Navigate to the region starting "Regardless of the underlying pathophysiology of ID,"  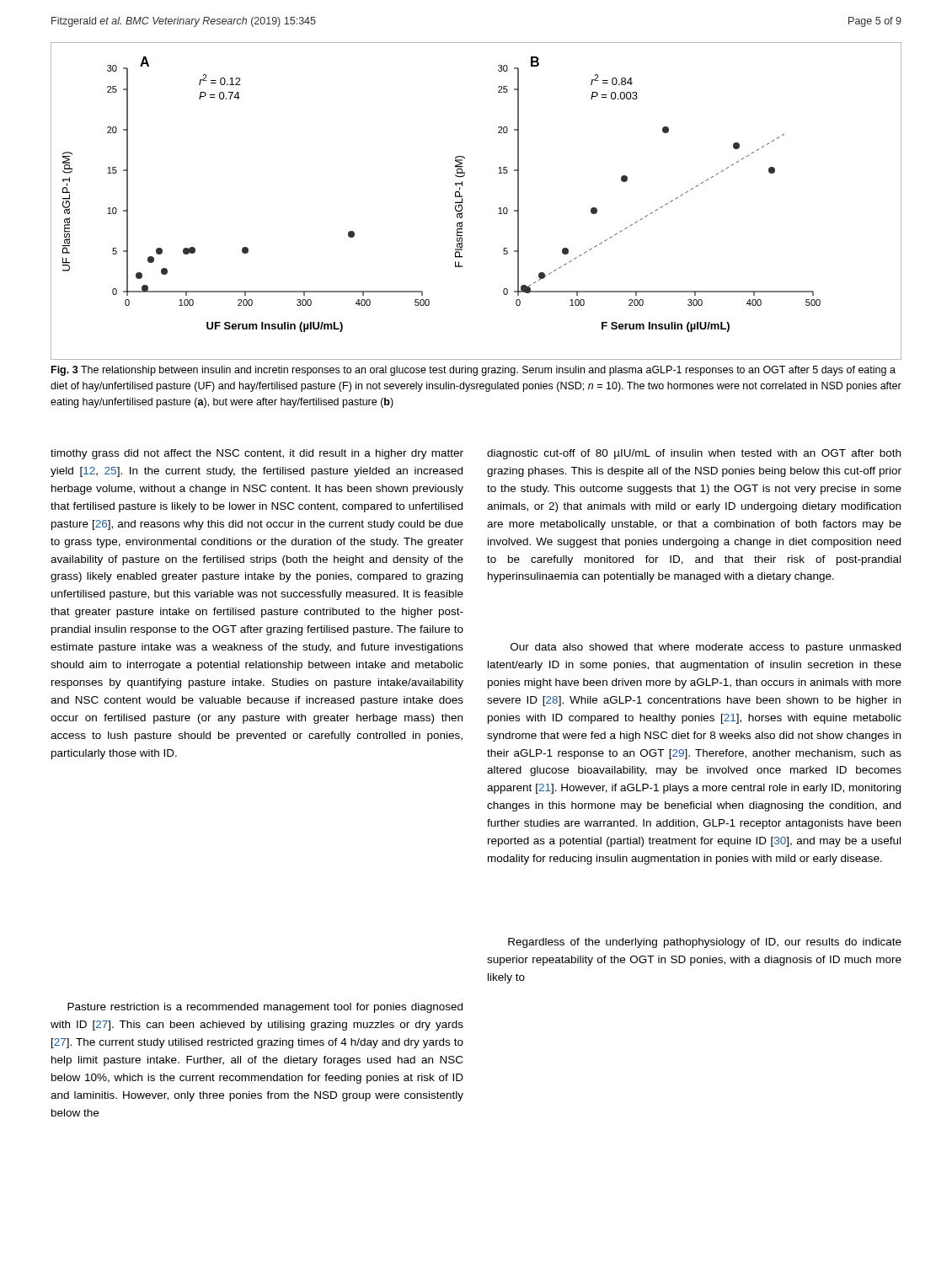(x=694, y=959)
